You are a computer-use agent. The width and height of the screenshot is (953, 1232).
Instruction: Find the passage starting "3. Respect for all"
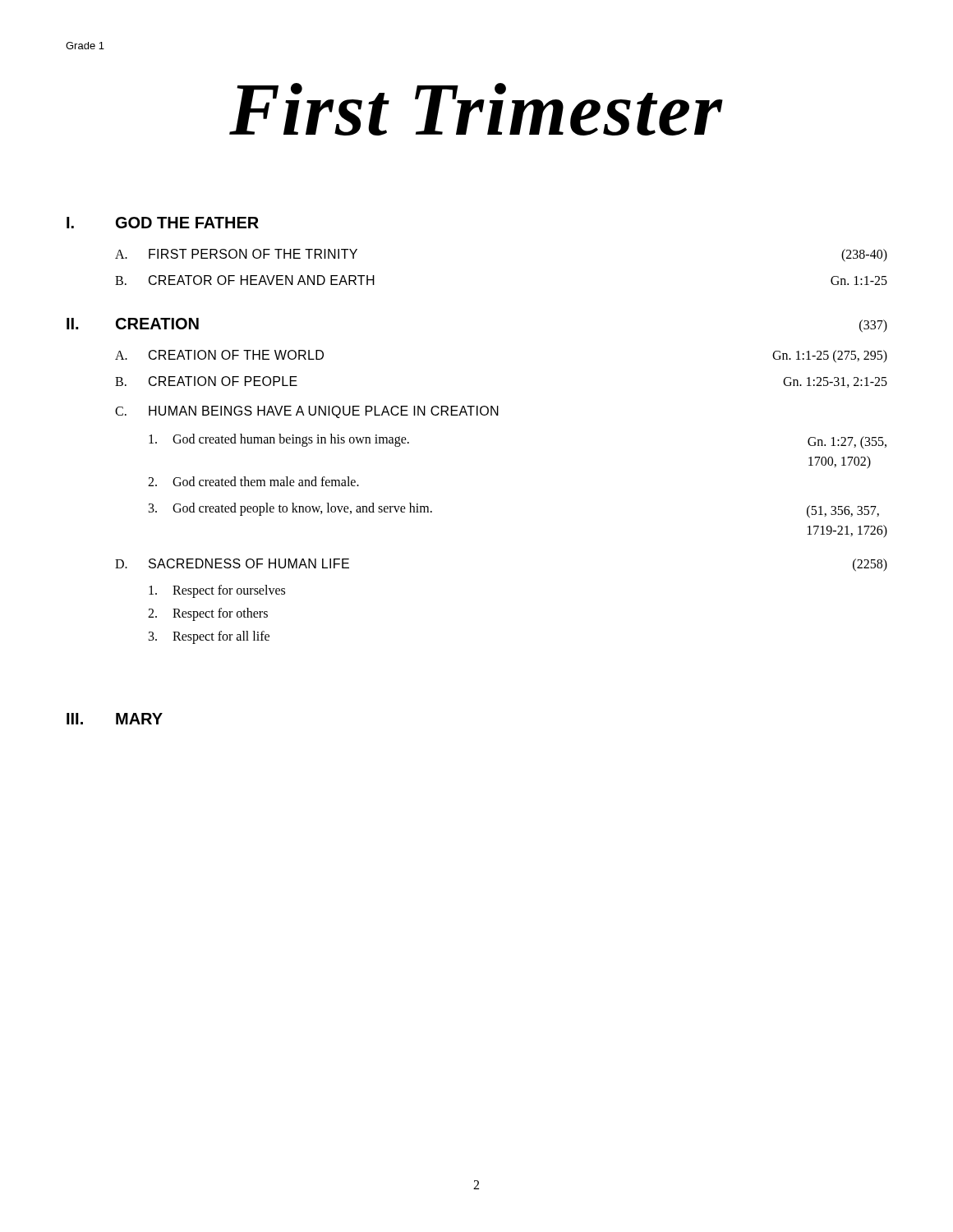coord(209,637)
